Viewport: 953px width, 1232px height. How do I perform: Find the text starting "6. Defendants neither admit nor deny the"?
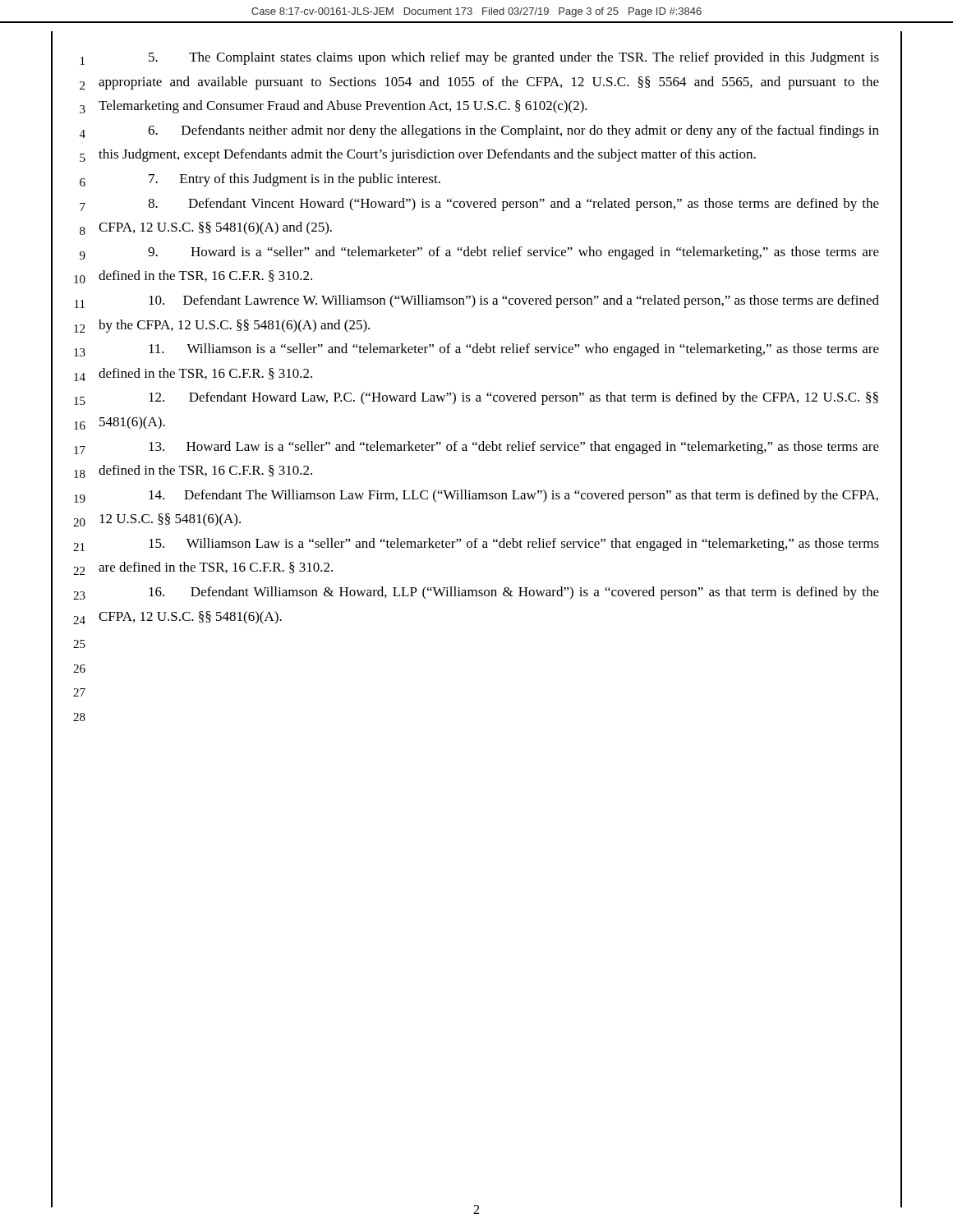pyautogui.click(x=489, y=142)
